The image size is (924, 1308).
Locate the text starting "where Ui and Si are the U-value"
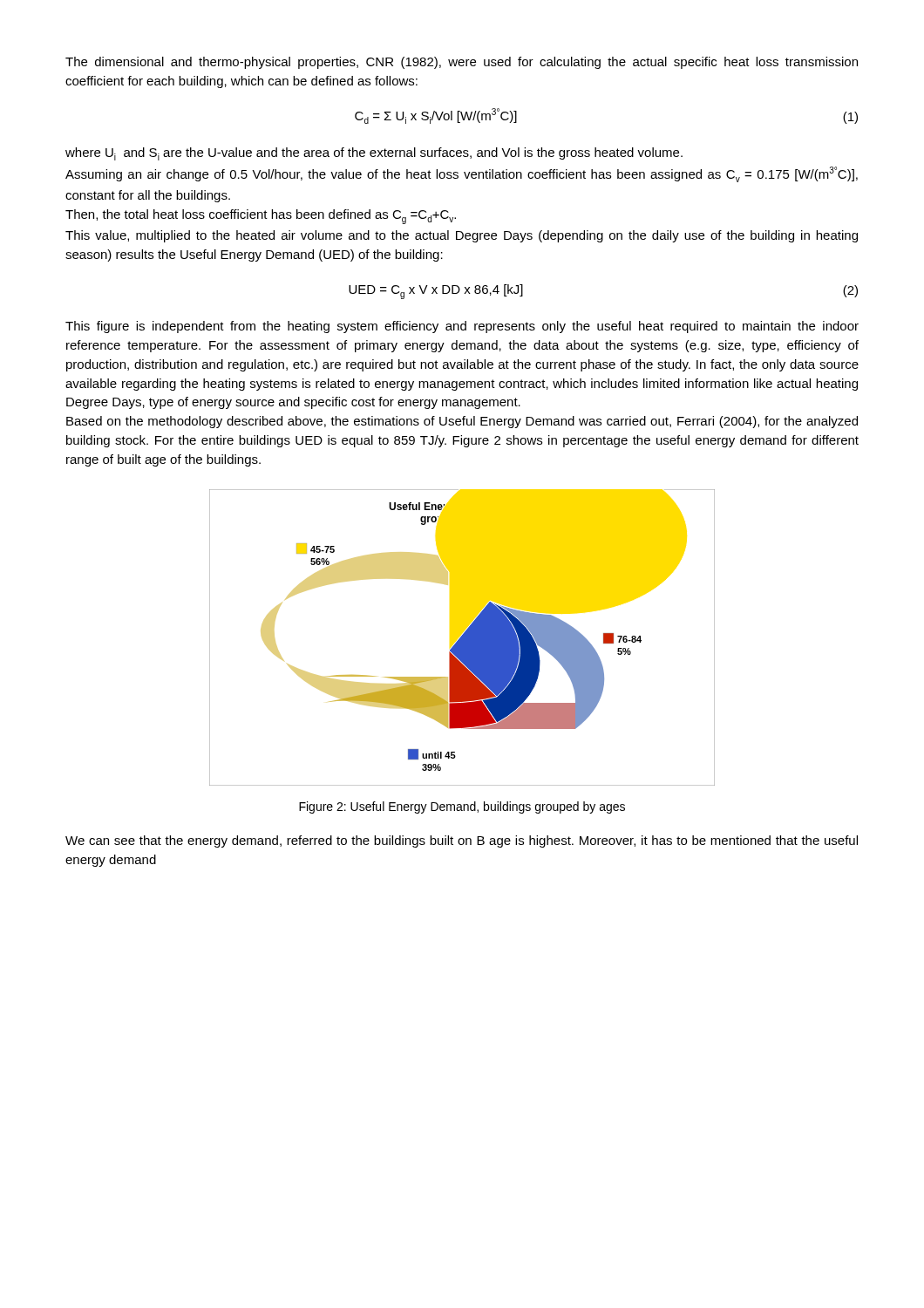[x=374, y=154]
